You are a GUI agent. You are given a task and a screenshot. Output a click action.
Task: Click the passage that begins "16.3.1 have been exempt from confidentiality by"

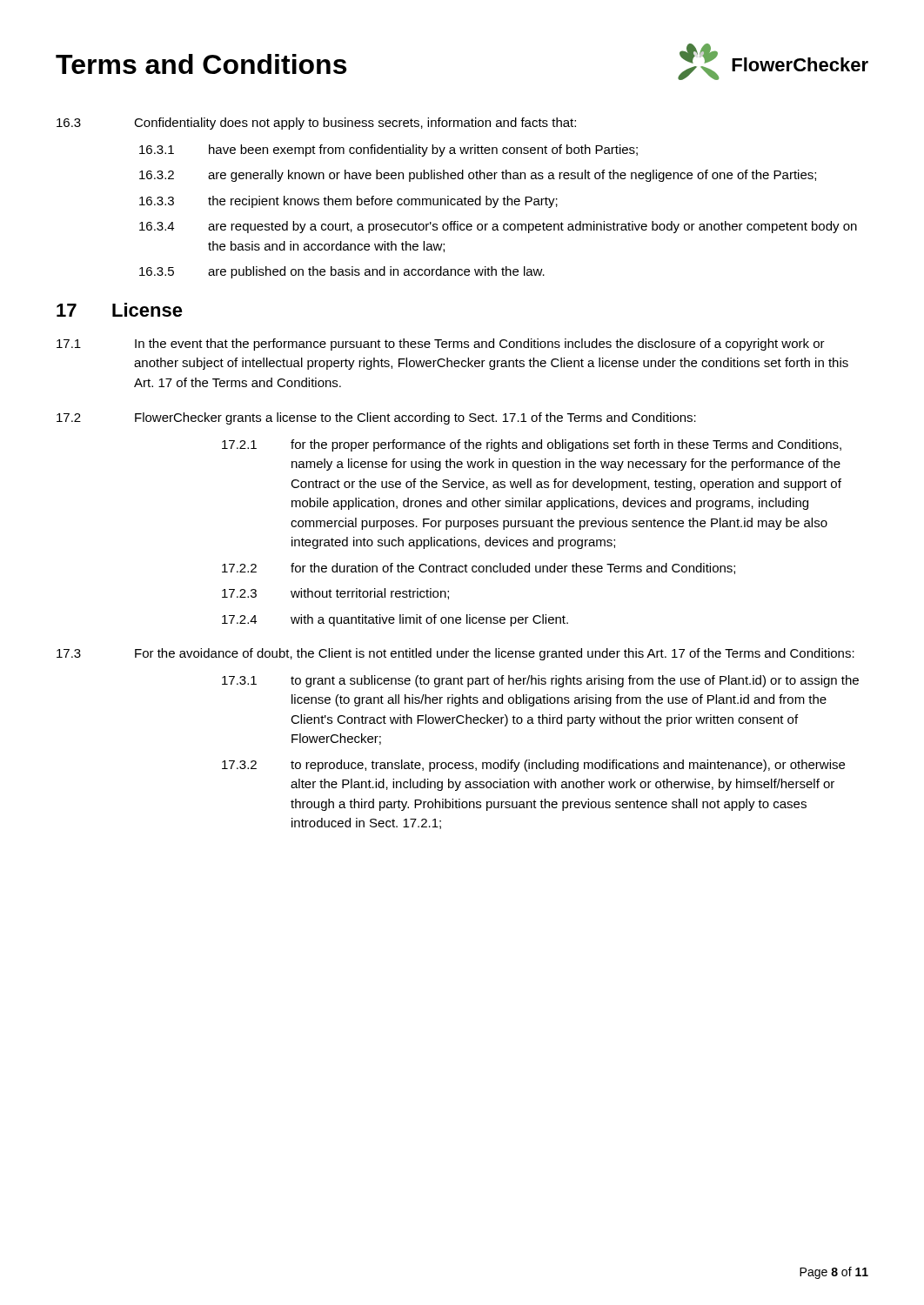tap(503, 149)
